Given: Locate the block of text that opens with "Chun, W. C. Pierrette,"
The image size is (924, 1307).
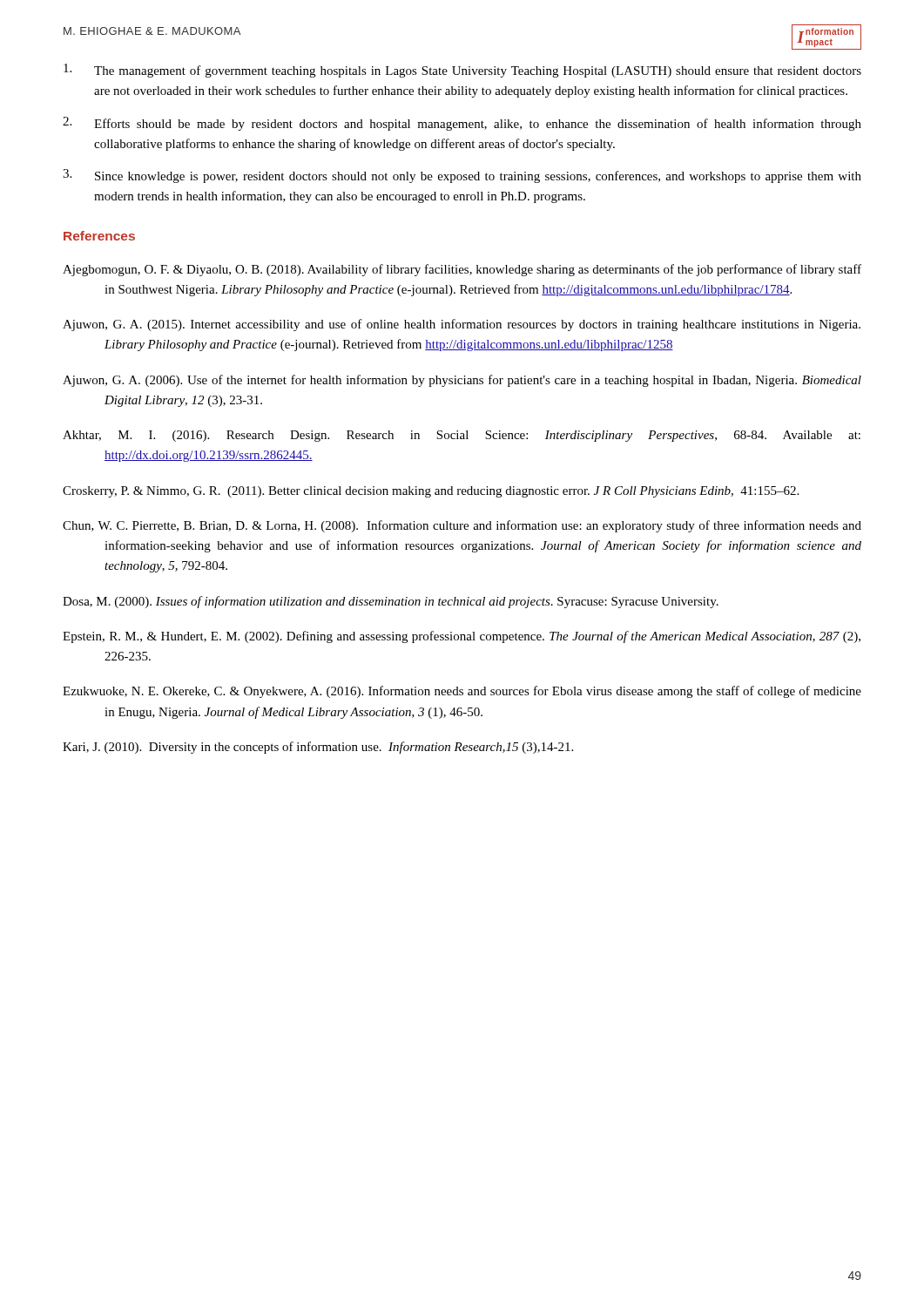Looking at the screenshot, I should [462, 545].
